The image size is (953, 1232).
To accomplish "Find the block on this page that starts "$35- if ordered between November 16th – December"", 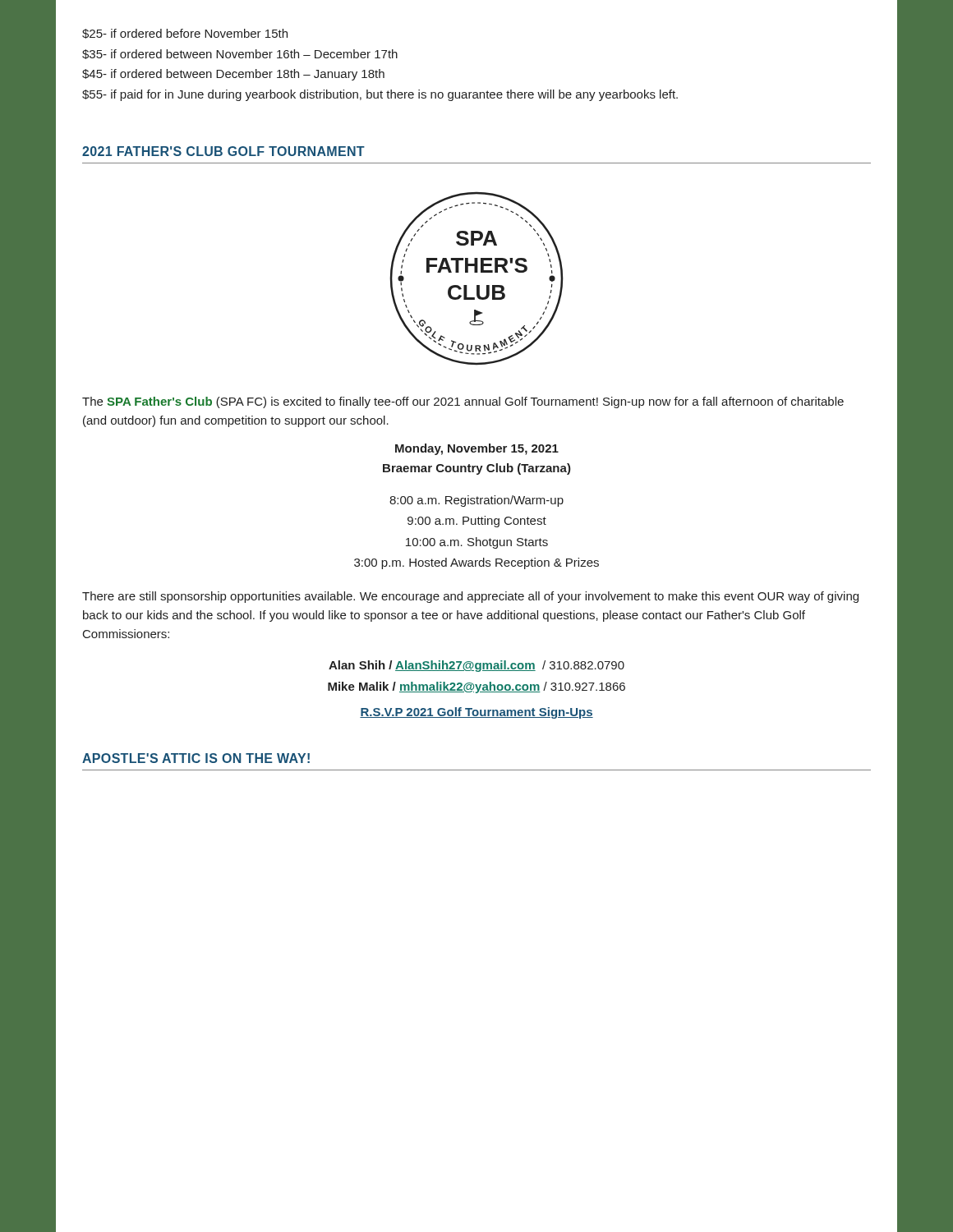I will [x=240, y=53].
